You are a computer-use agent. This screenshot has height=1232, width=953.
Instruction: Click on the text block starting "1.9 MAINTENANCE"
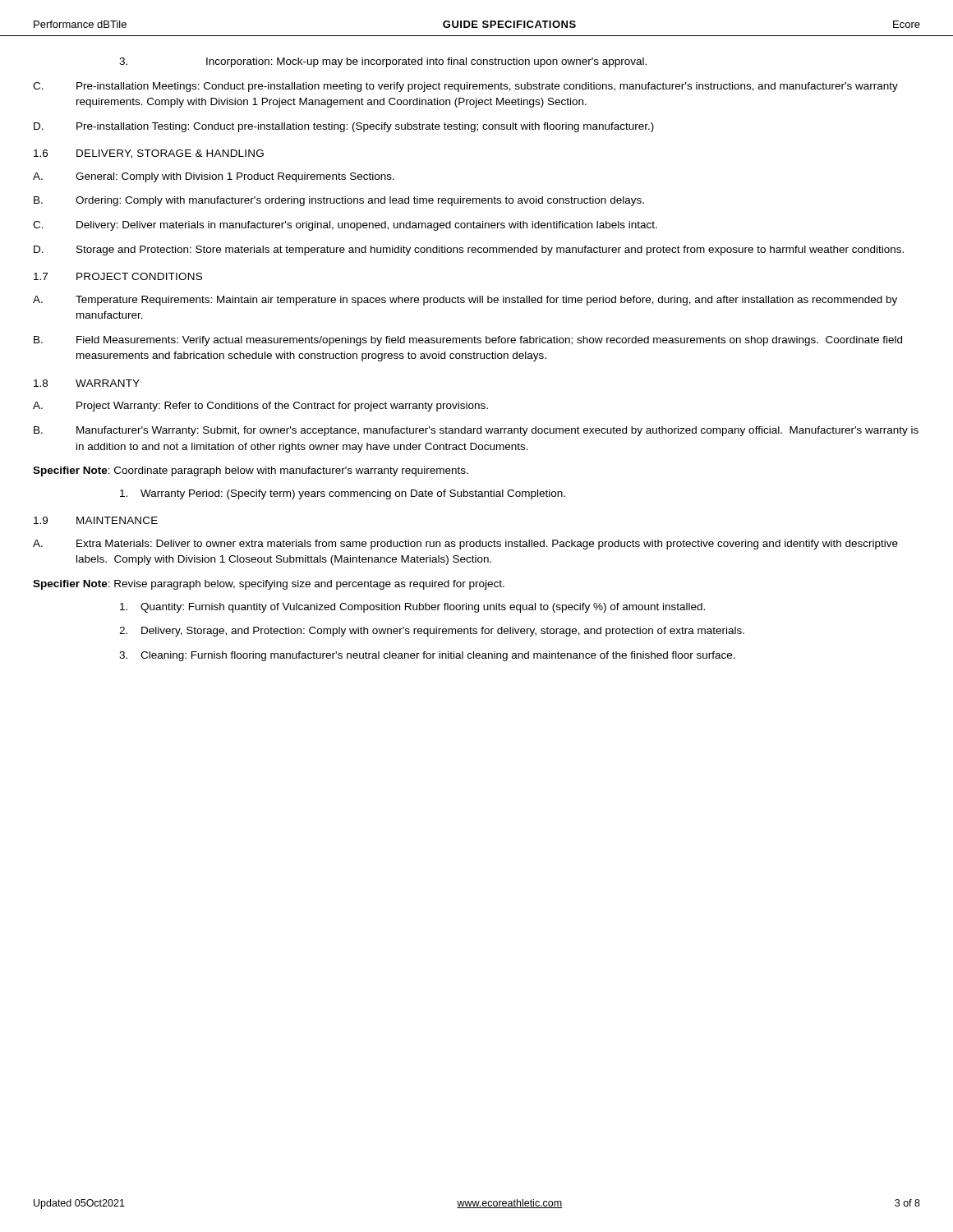pyautogui.click(x=95, y=521)
